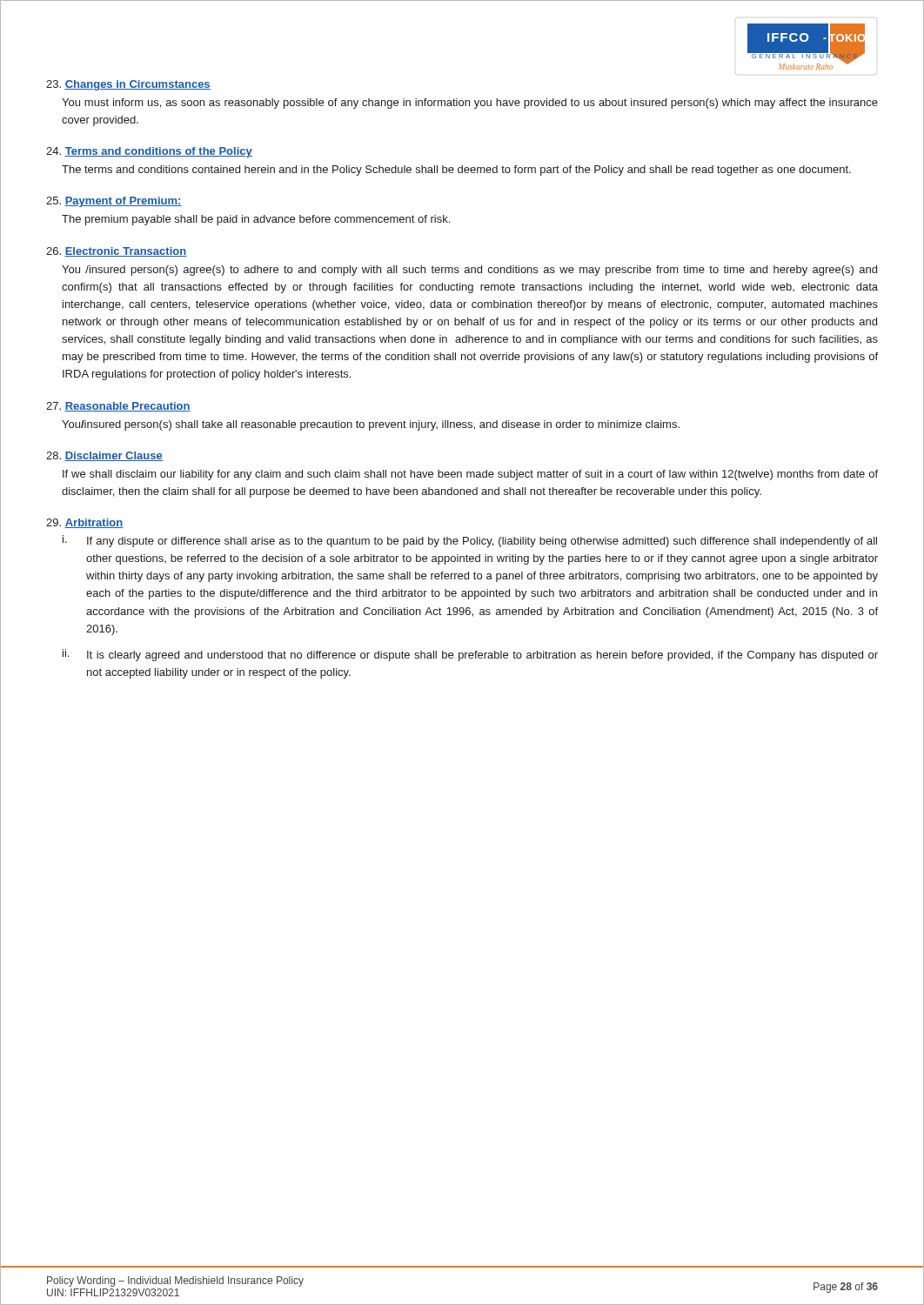Point to the passage starting "23. Changes in"
The width and height of the screenshot is (924, 1305).
coord(128,84)
